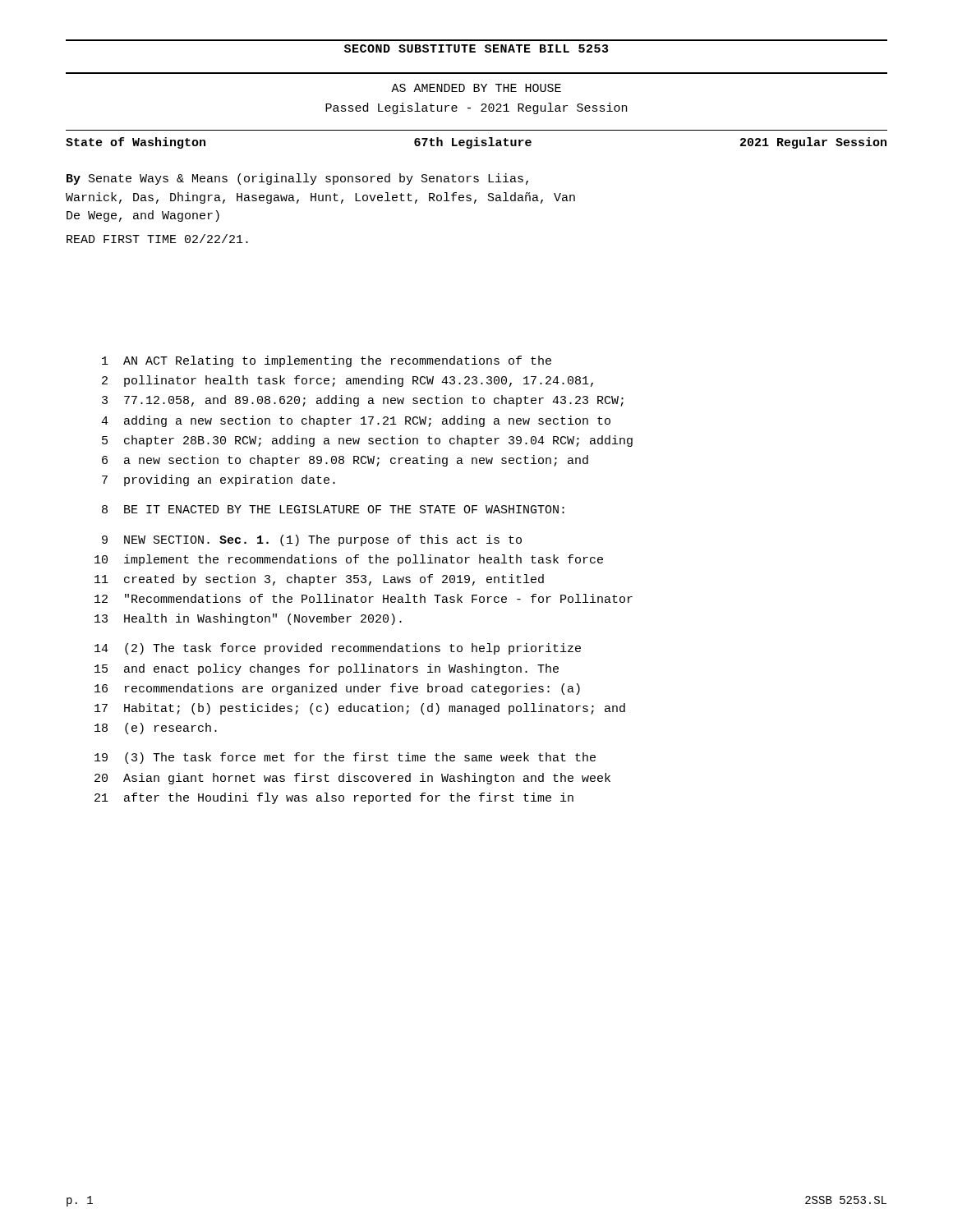The width and height of the screenshot is (953, 1232).
Task: Click on the text block containing "1 AN ACT Relating to implementing the"
Action: tap(476, 581)
